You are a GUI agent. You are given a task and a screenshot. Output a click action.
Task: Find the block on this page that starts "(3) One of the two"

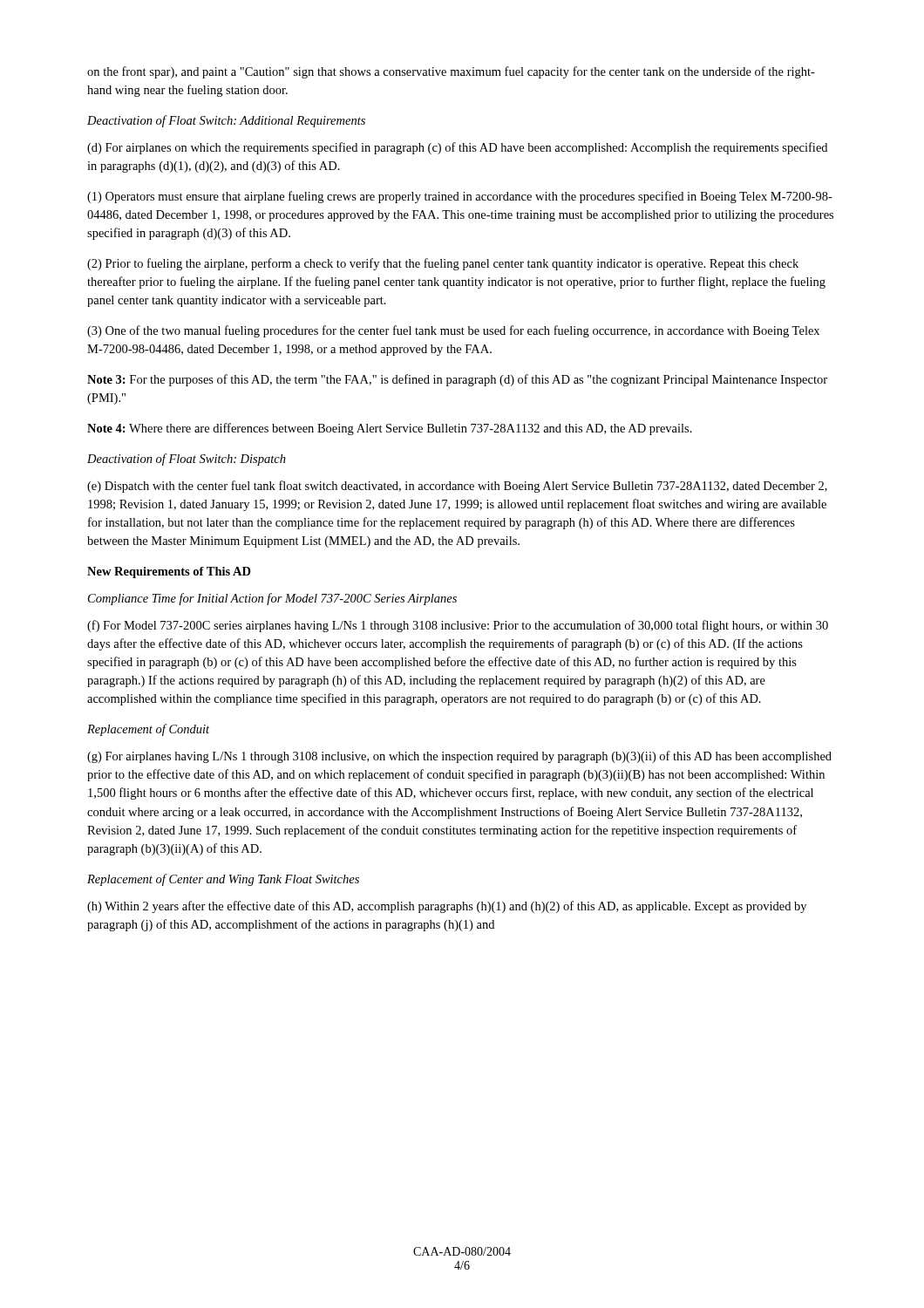[454, 340]
